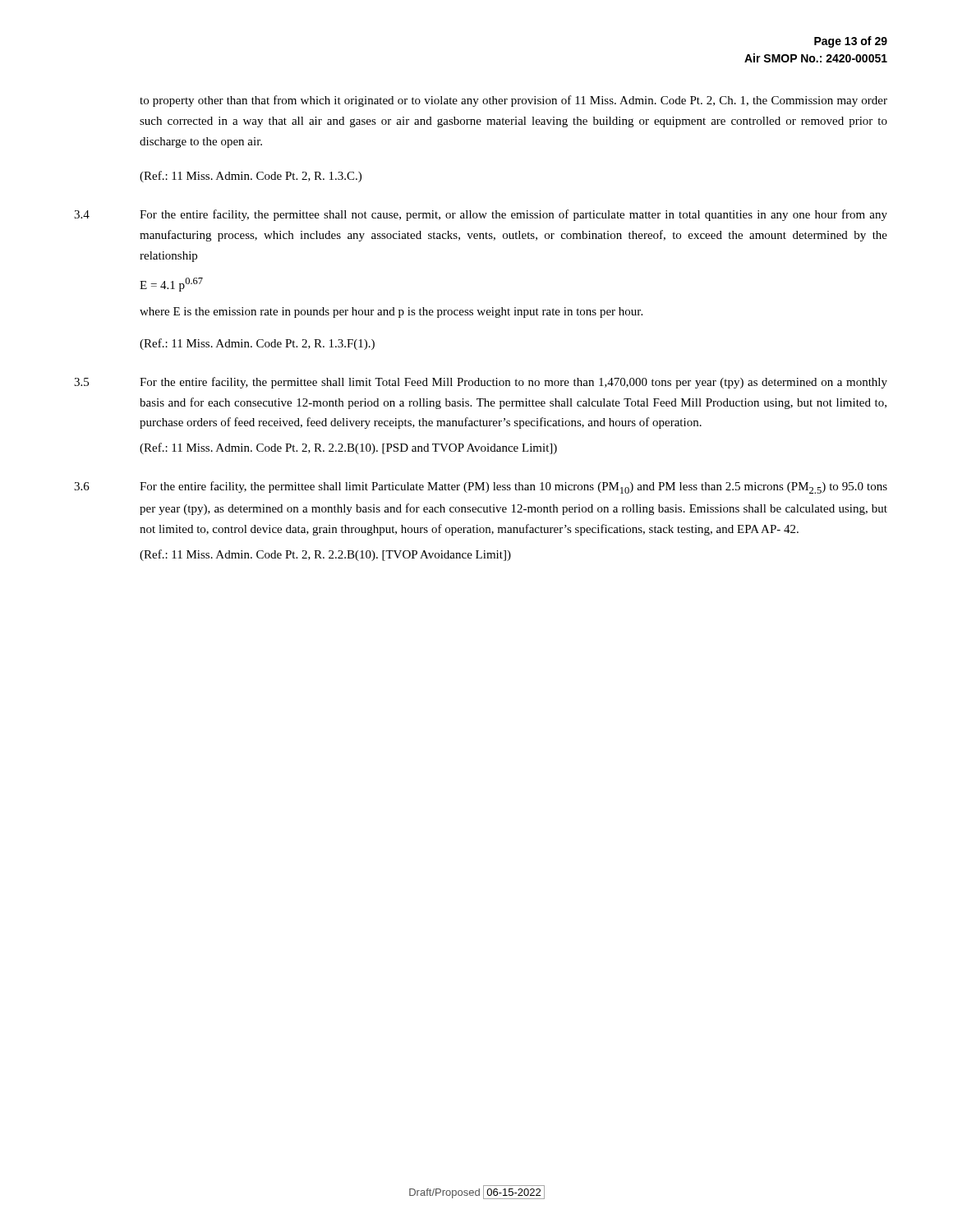Locate the block of text that opens with "where E is"

[392, 312]
